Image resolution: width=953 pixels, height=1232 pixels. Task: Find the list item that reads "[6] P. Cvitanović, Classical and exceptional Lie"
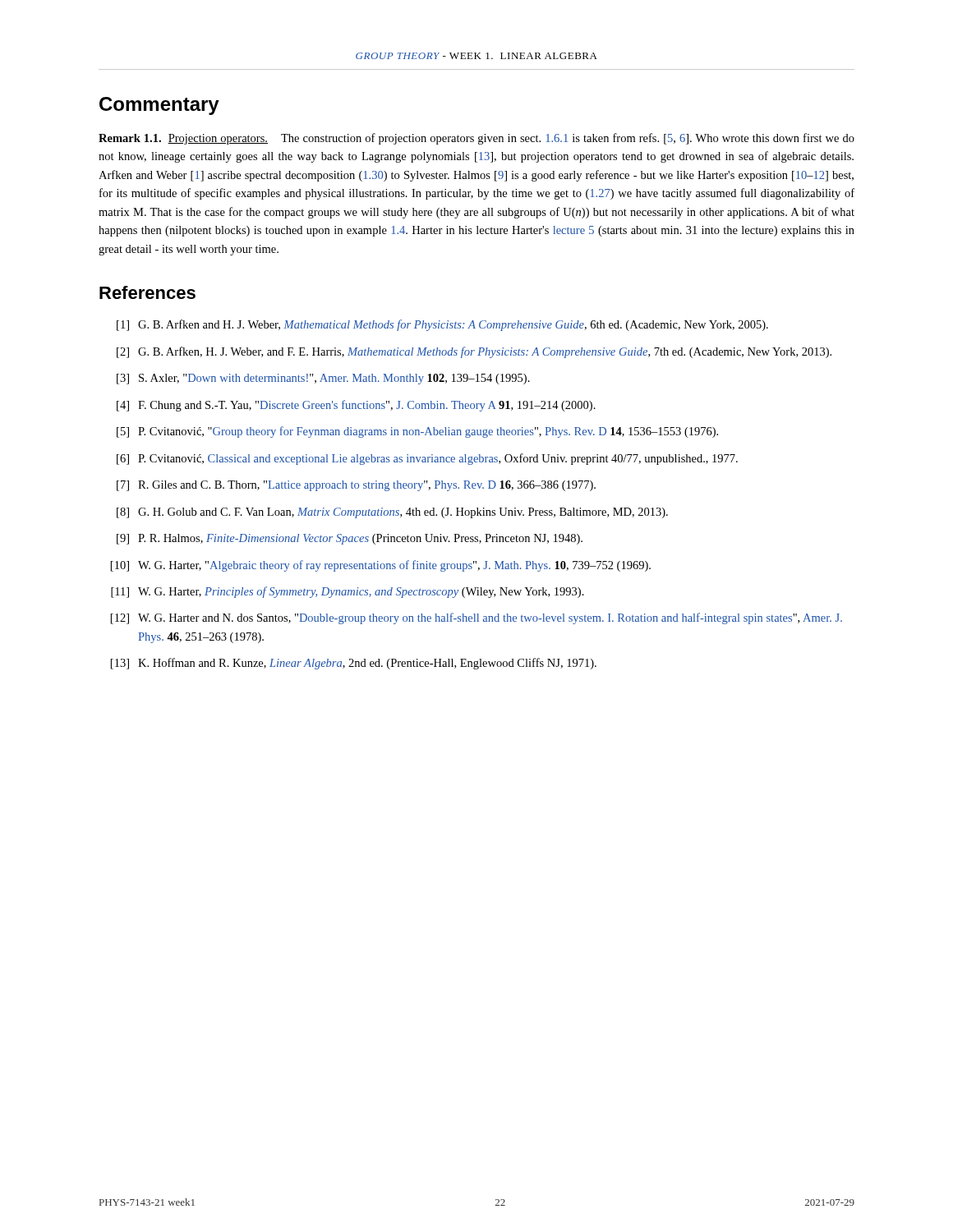476,458
